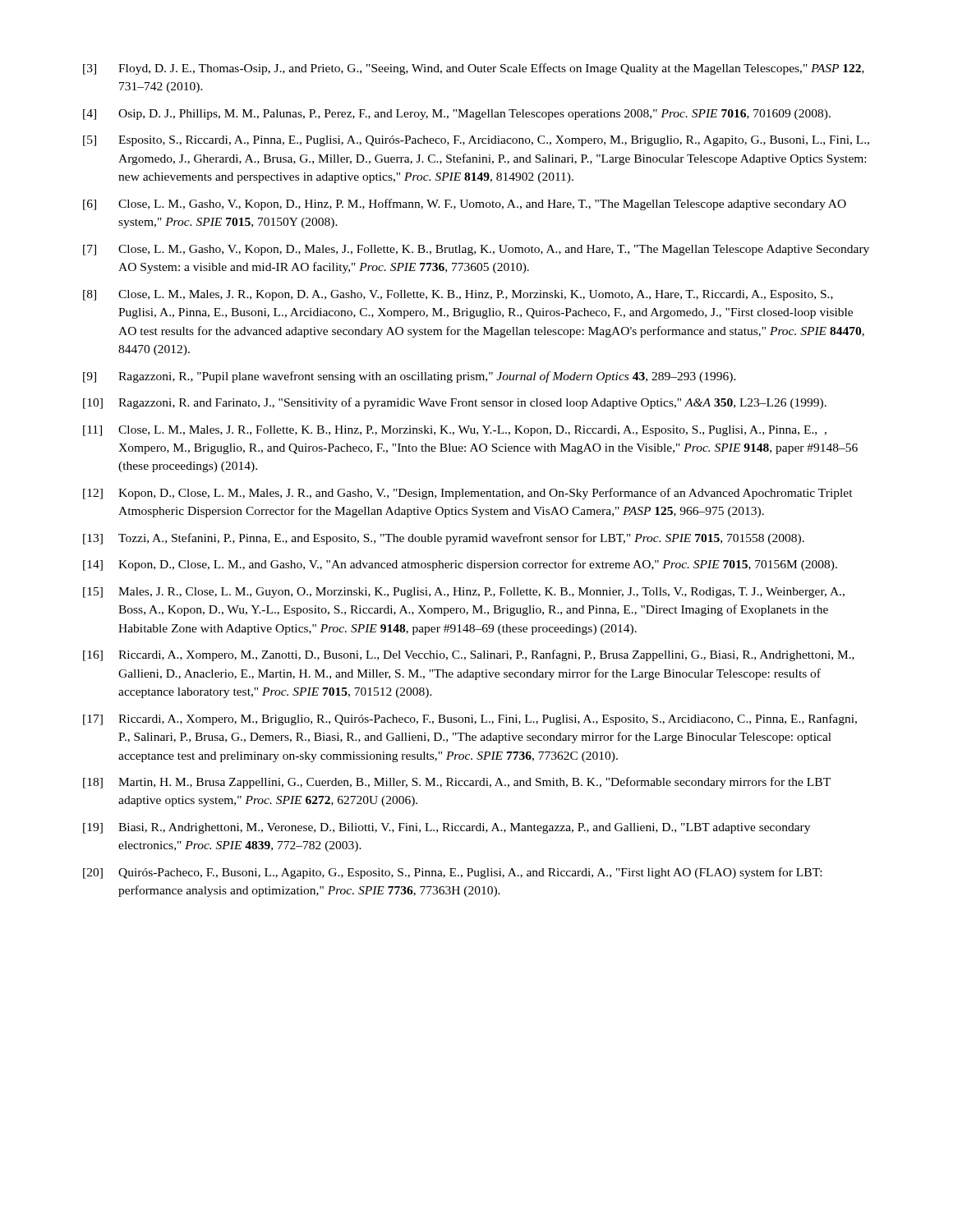Click the passage that begins "[4] Osip, D."
953x1232 pixels.
[x=476, y=113]
